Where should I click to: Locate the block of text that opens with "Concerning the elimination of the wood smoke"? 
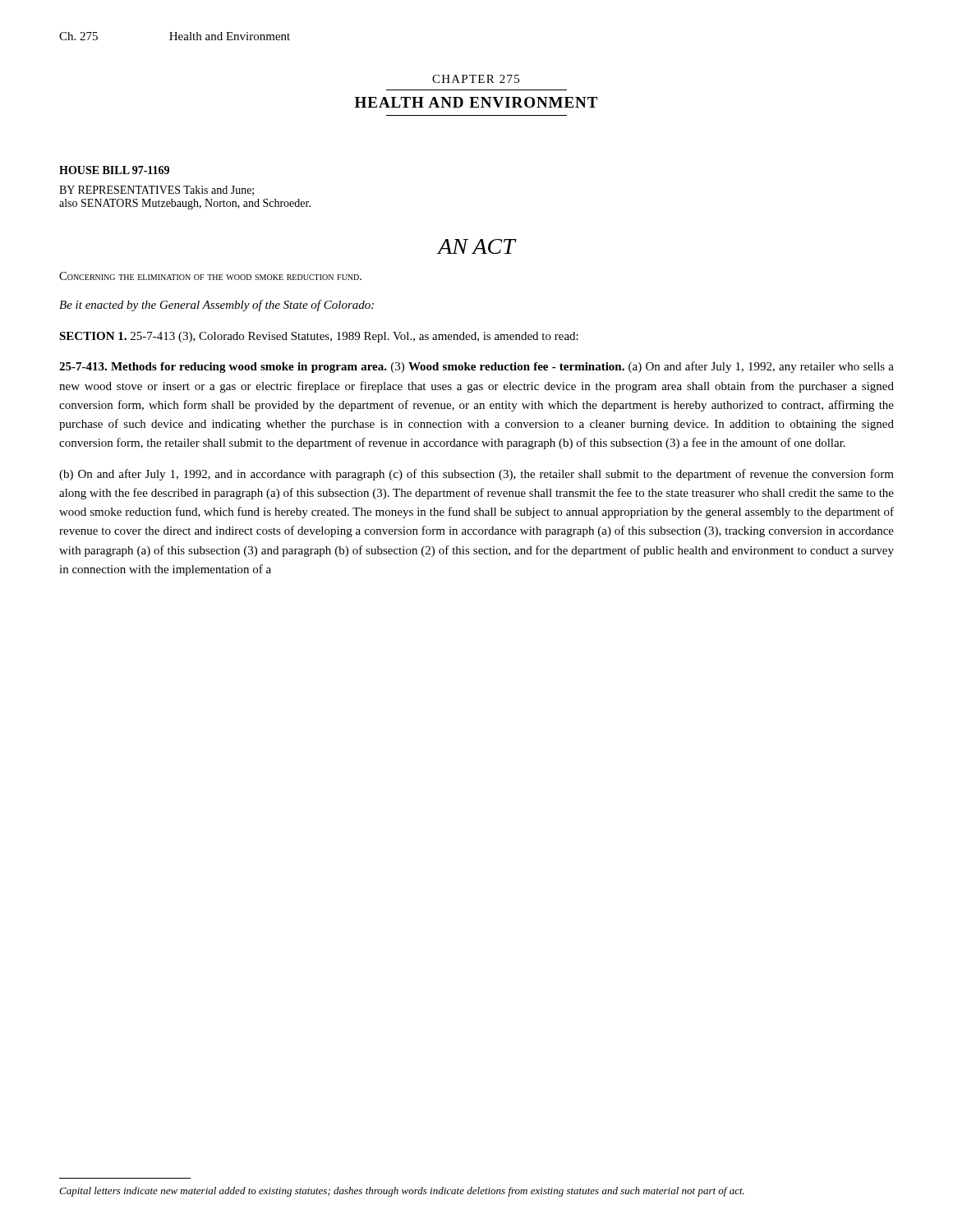(211, 276)
